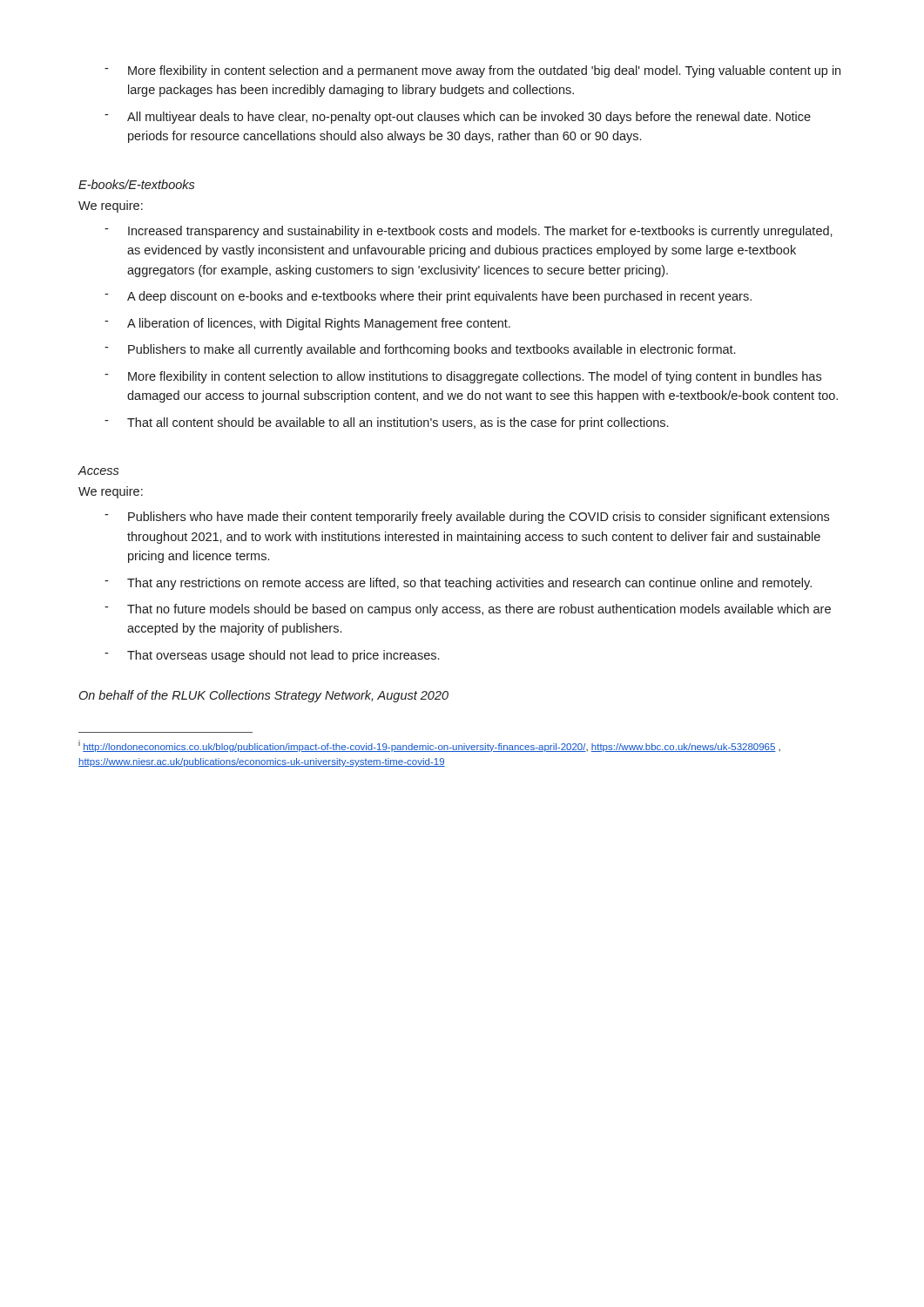Find the region starting "- Increased transparency"
This screenshot has height=1307, width=924.
tap(475, 251)
